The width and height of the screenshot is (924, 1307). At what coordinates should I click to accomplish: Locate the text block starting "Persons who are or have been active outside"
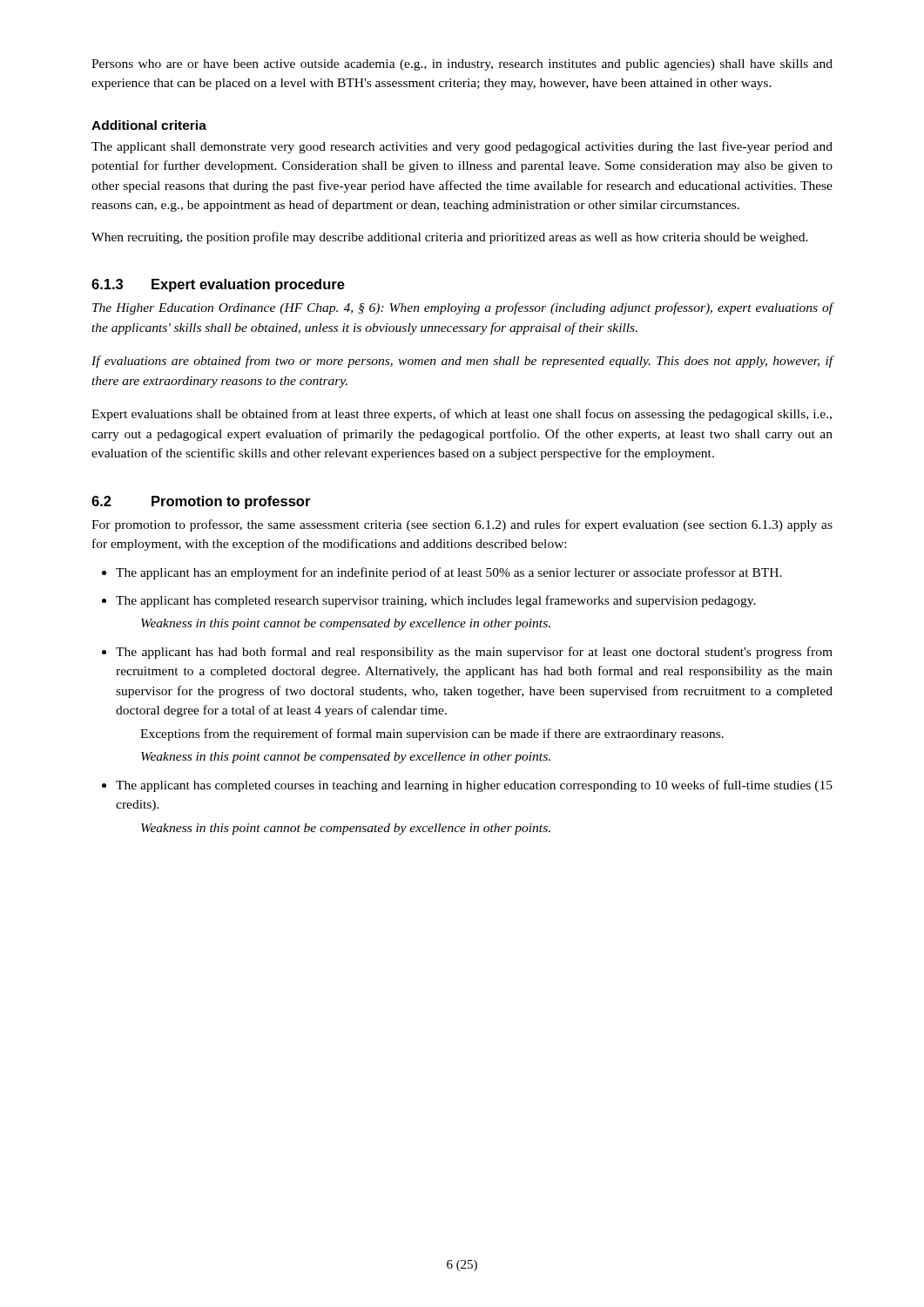(462, 74)
